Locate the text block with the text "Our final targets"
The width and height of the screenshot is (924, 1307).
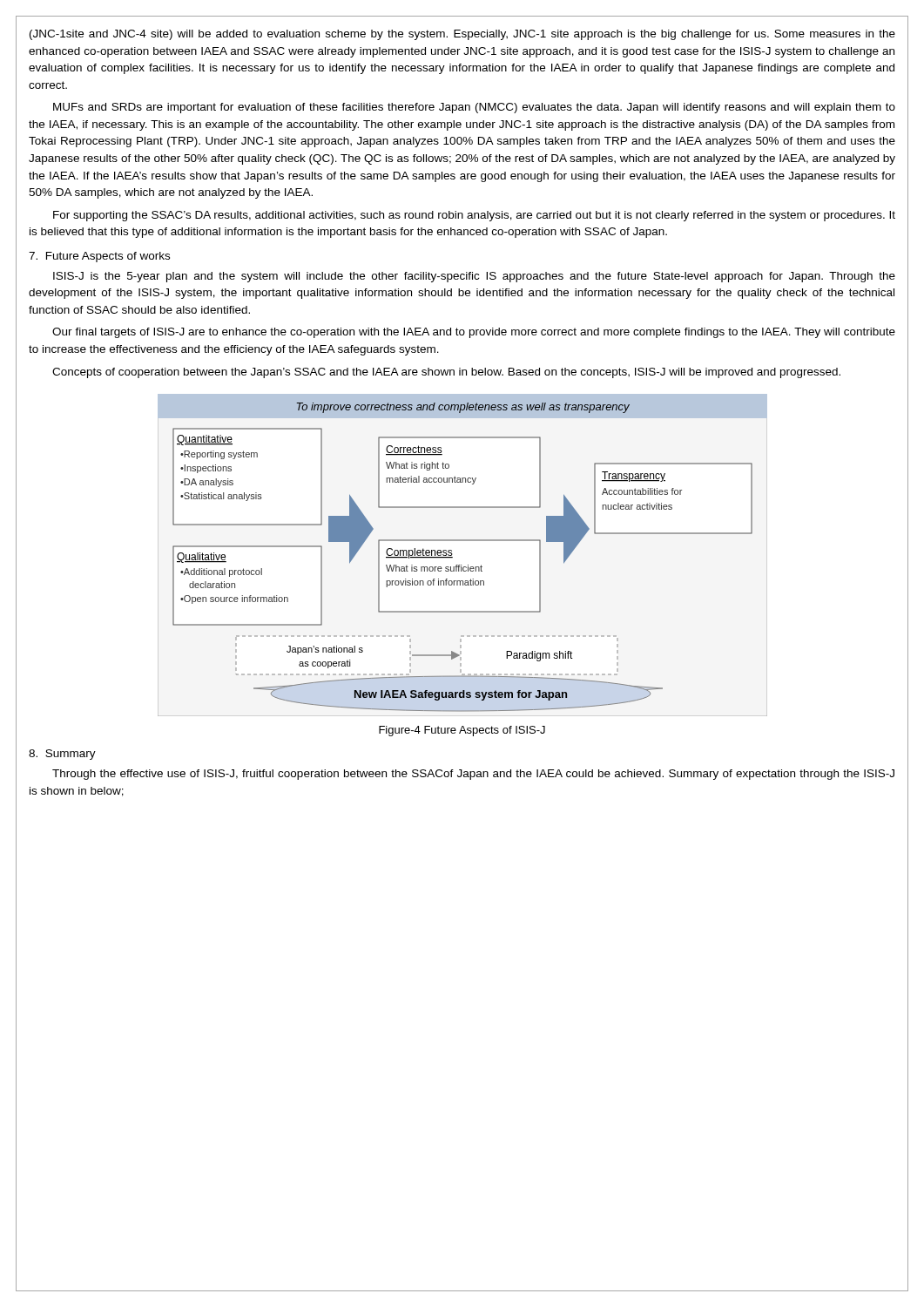462,340
